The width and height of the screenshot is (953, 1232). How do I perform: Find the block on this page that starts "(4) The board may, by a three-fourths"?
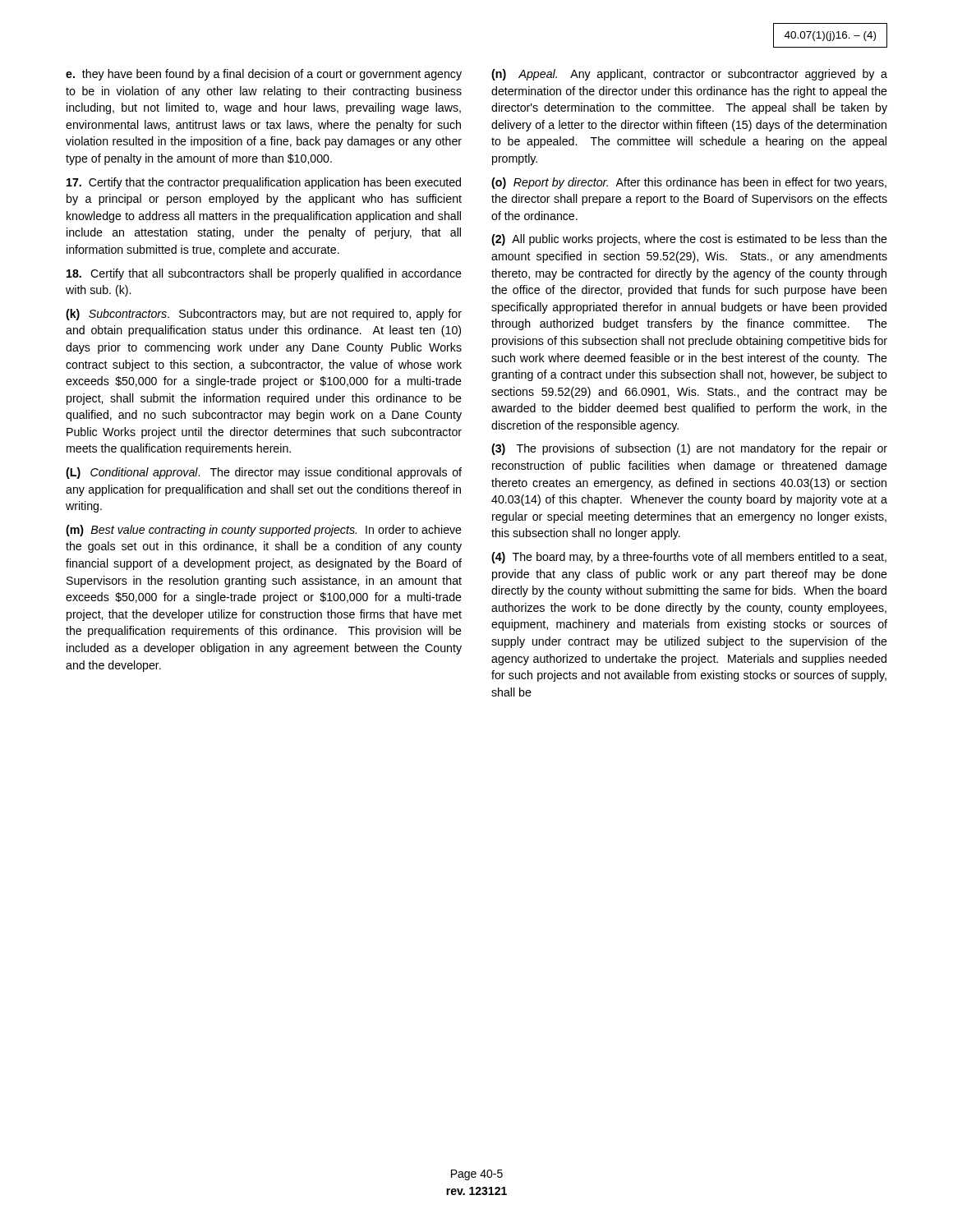click(x=689, y=625)
